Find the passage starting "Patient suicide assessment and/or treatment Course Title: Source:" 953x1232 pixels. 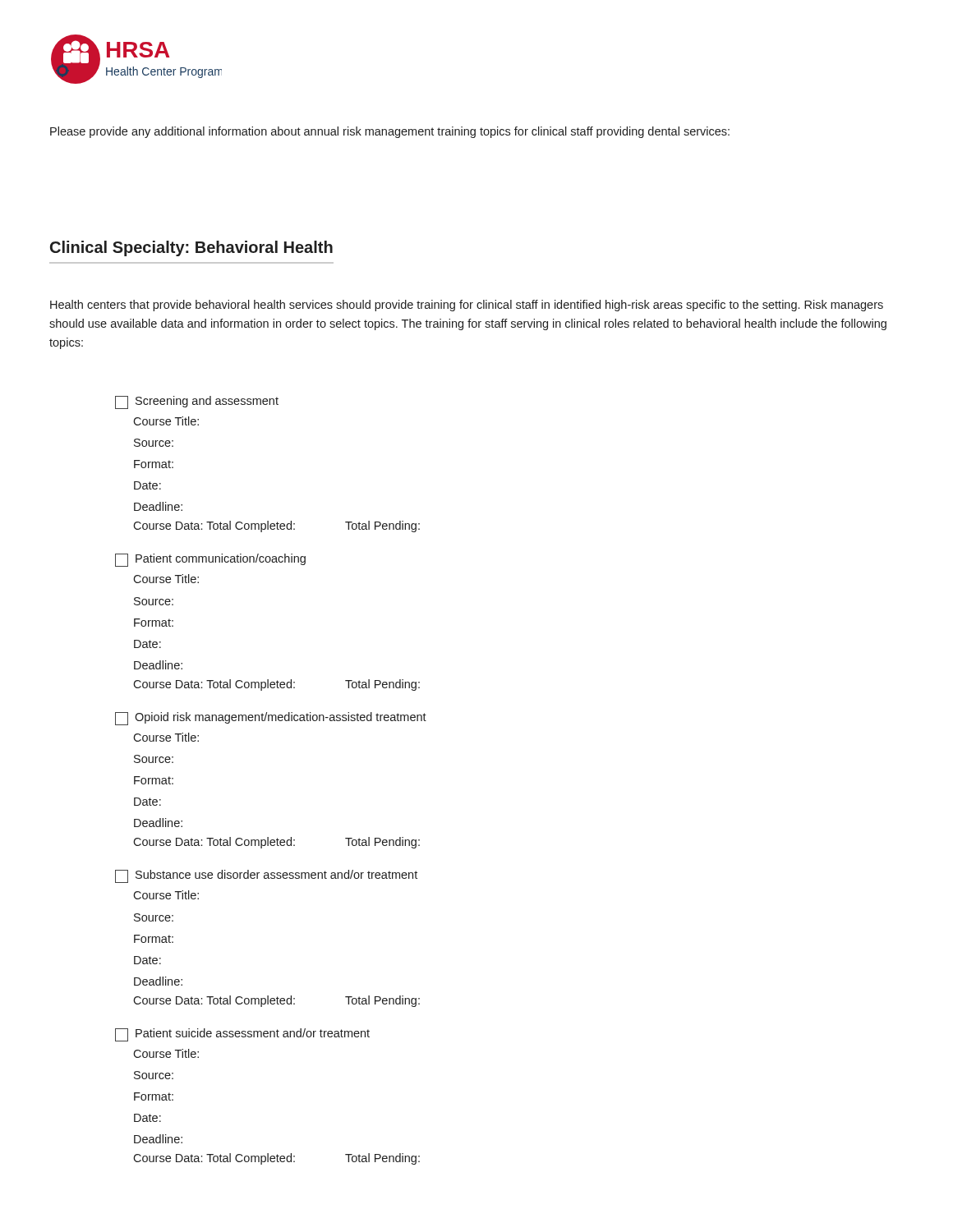tap(242, 1035)
